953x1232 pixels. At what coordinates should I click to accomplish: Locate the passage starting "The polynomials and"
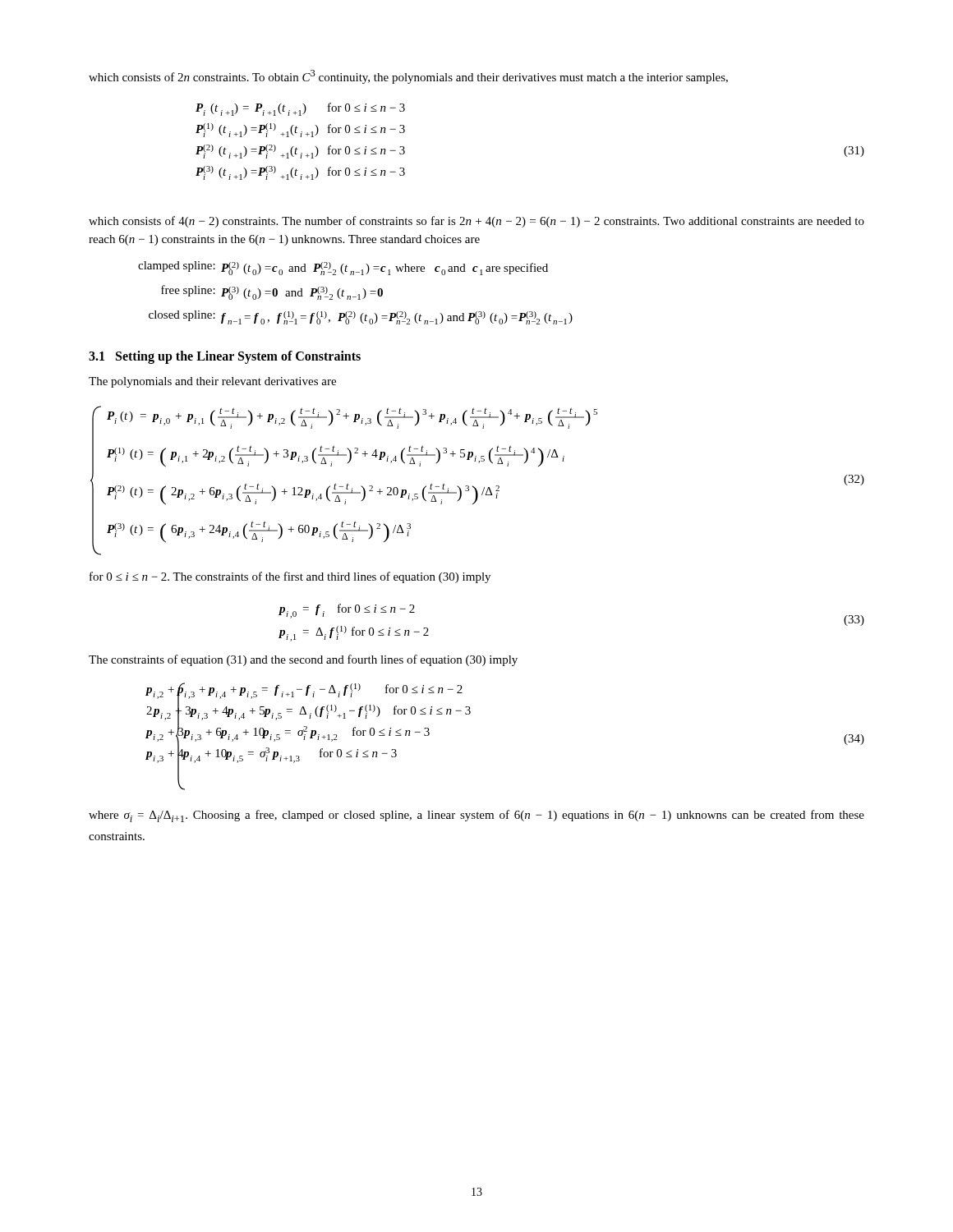coord(212,382)
